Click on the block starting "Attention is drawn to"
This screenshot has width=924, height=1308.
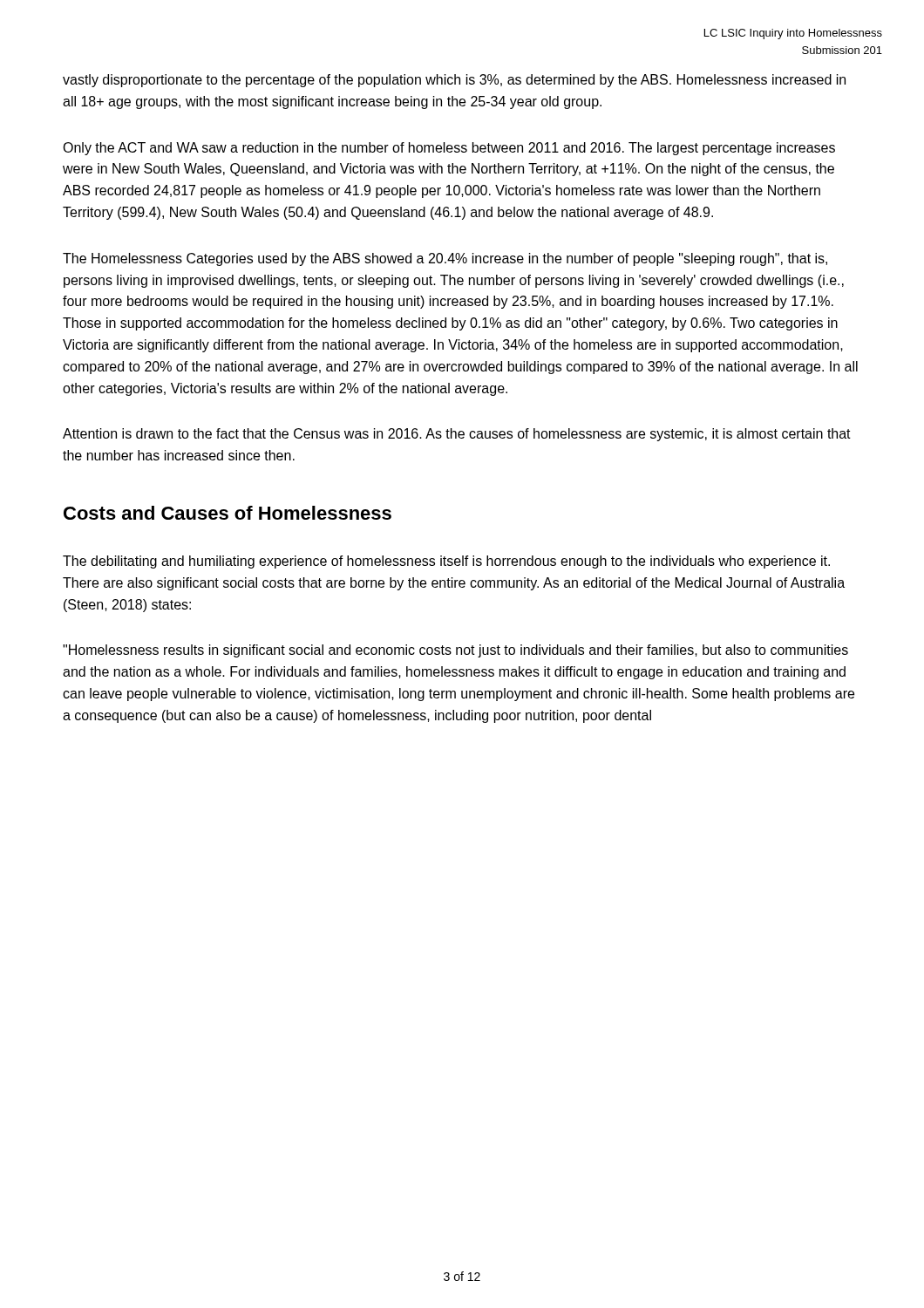457,445
